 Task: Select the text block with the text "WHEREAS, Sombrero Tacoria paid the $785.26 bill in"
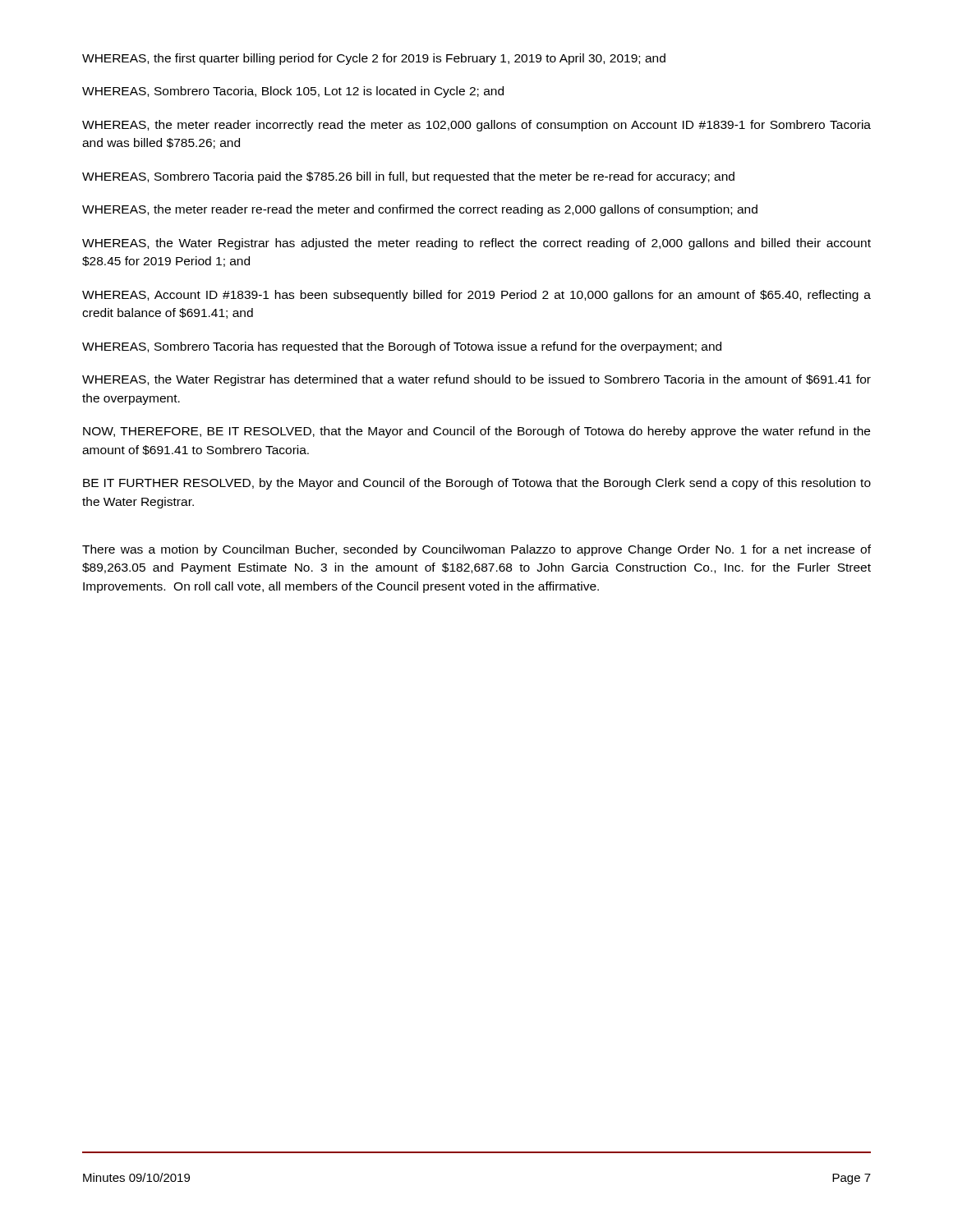click(x=409, y=176)
